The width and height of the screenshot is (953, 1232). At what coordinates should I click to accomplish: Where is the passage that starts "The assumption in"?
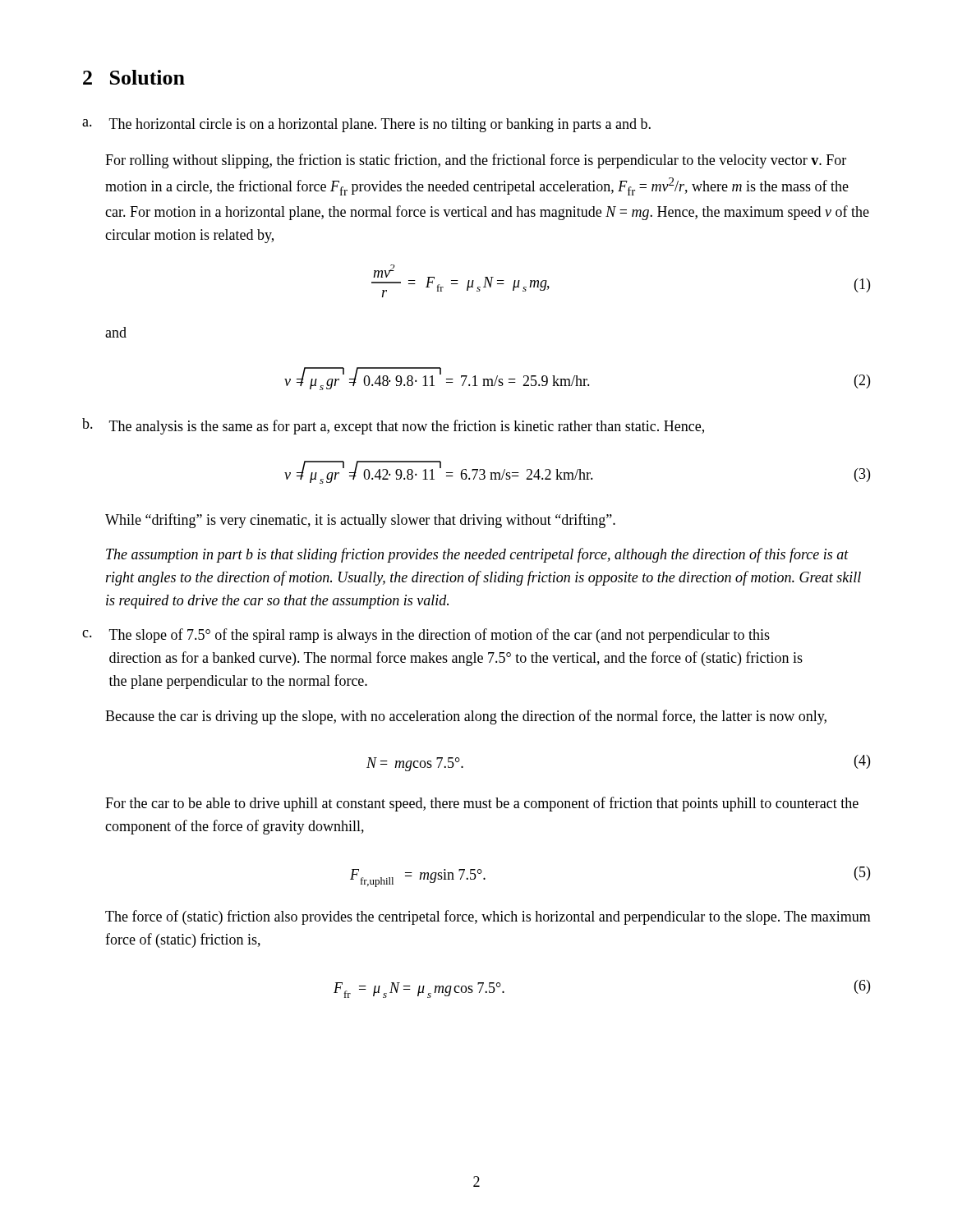488,578
